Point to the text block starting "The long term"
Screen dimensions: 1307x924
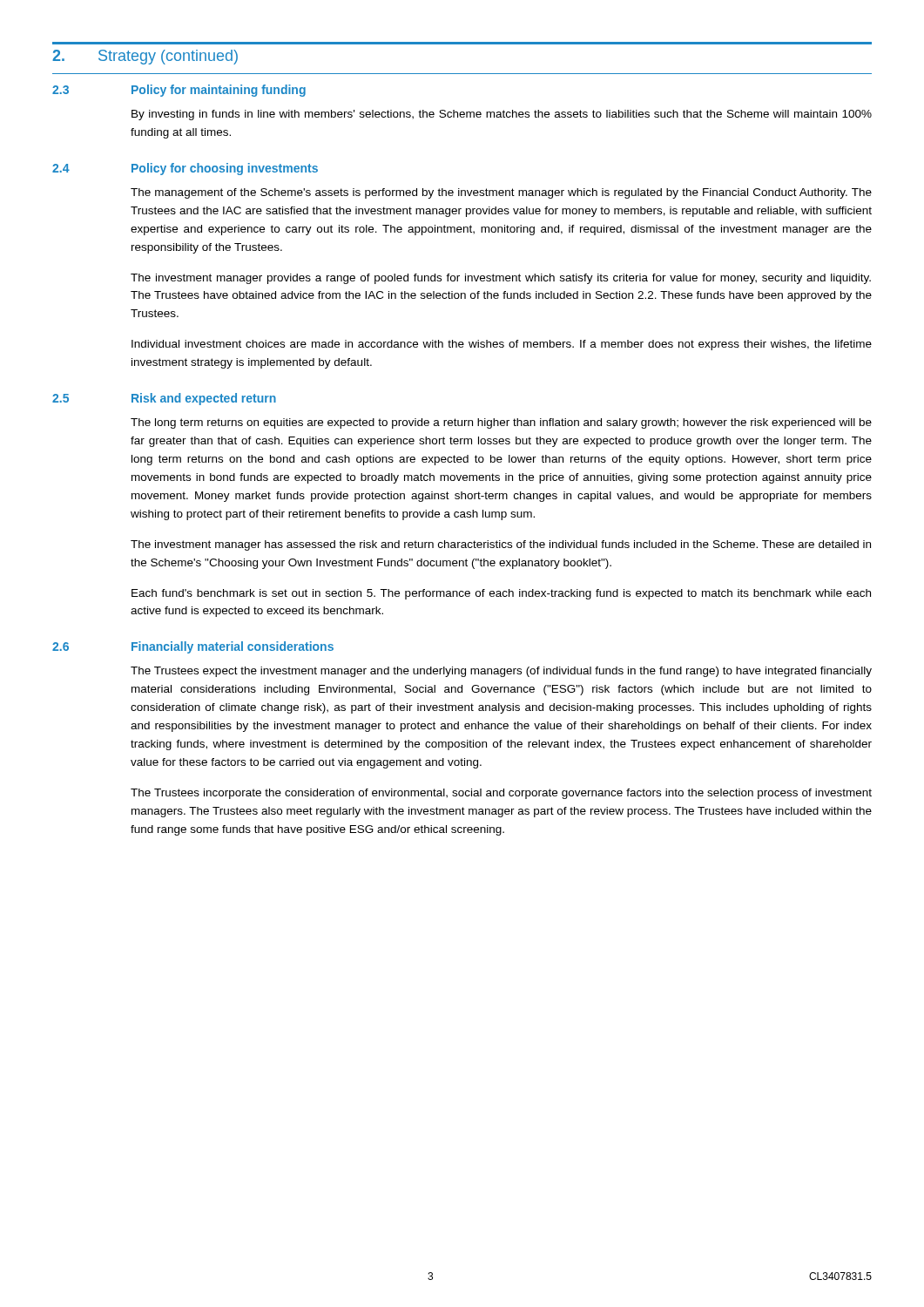[x=462, y=469]
